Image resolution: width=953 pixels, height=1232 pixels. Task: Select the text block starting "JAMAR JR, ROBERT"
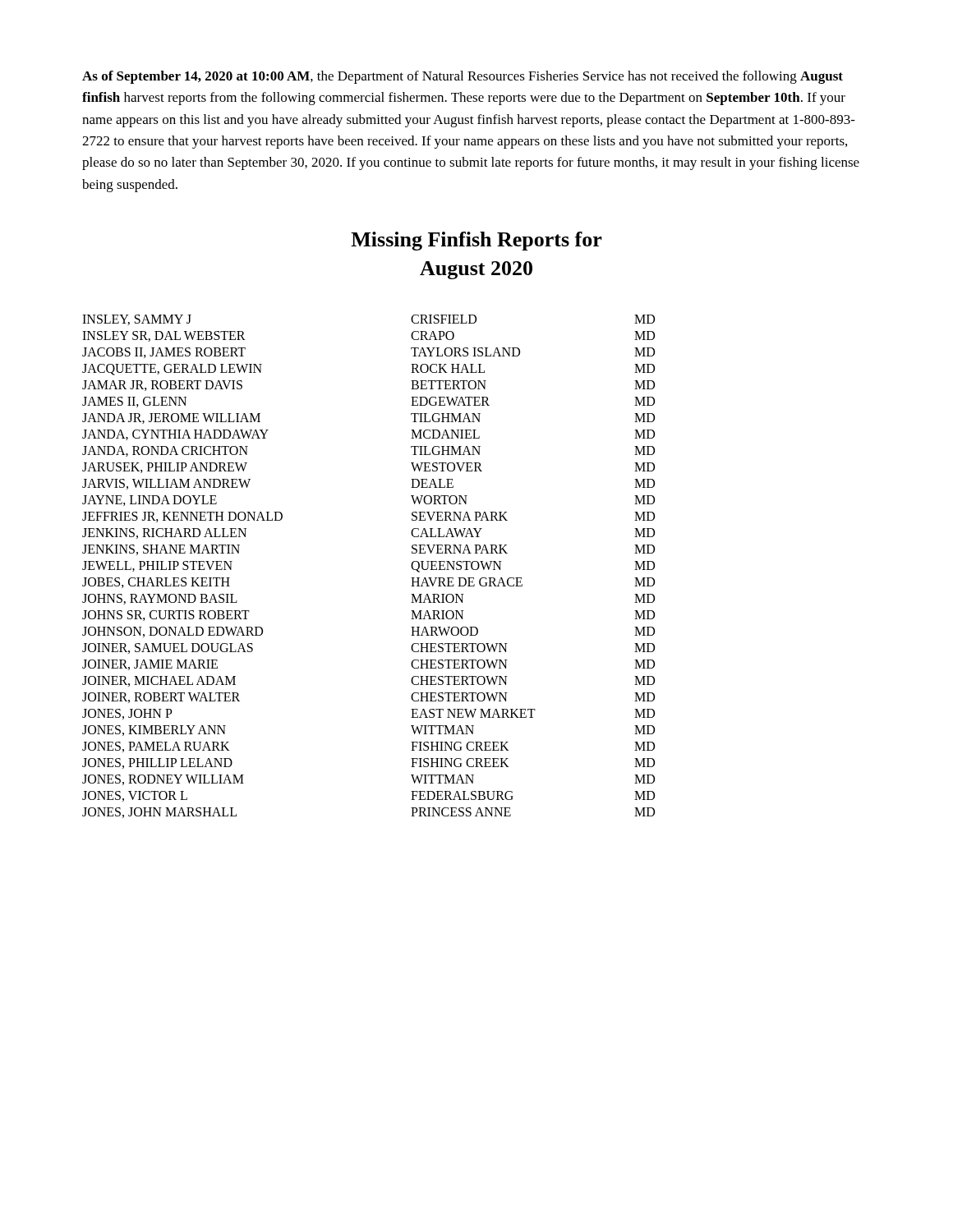[x=160, y=386]
